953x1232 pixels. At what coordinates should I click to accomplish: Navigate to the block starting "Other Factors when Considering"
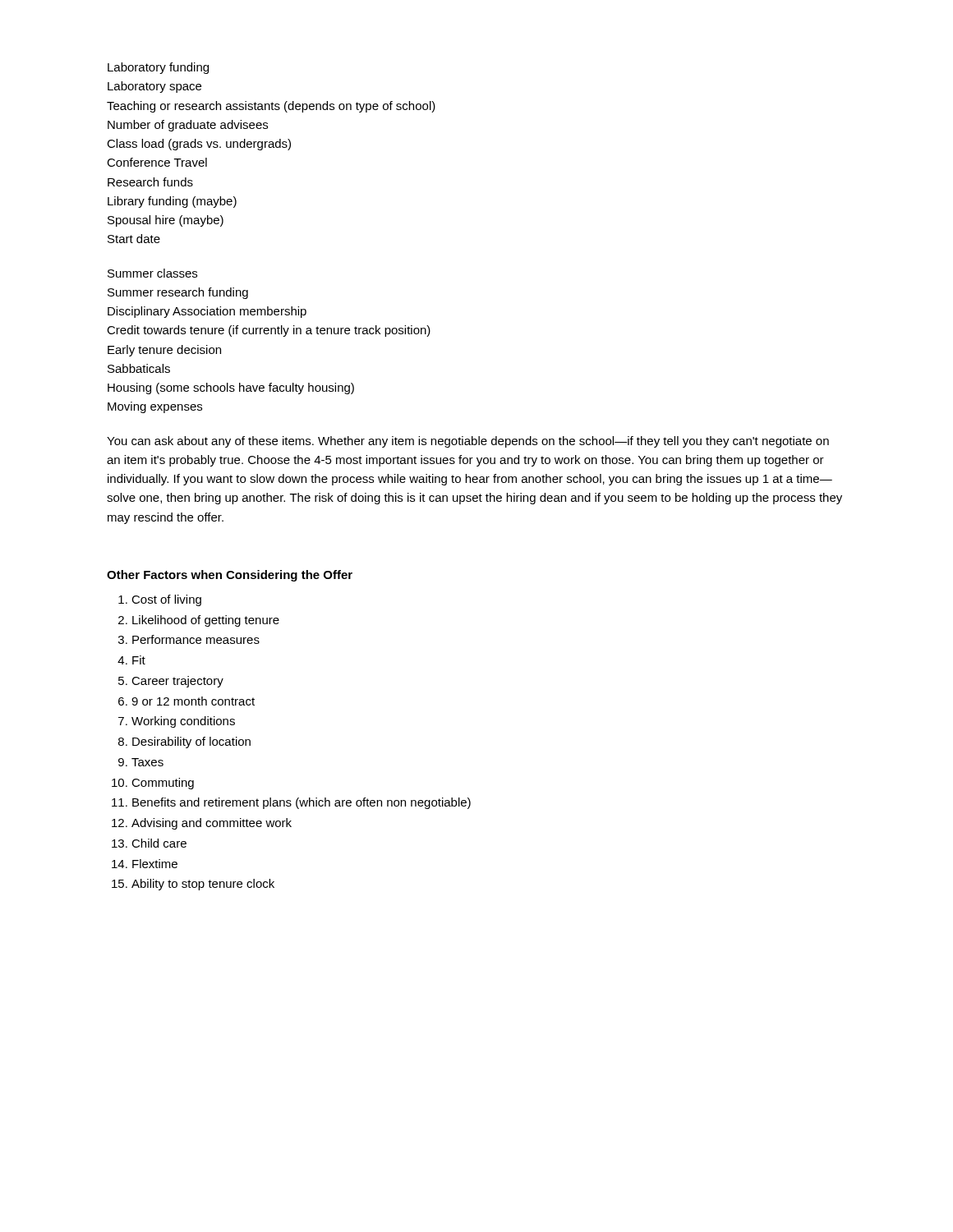(x=230, y=574)
